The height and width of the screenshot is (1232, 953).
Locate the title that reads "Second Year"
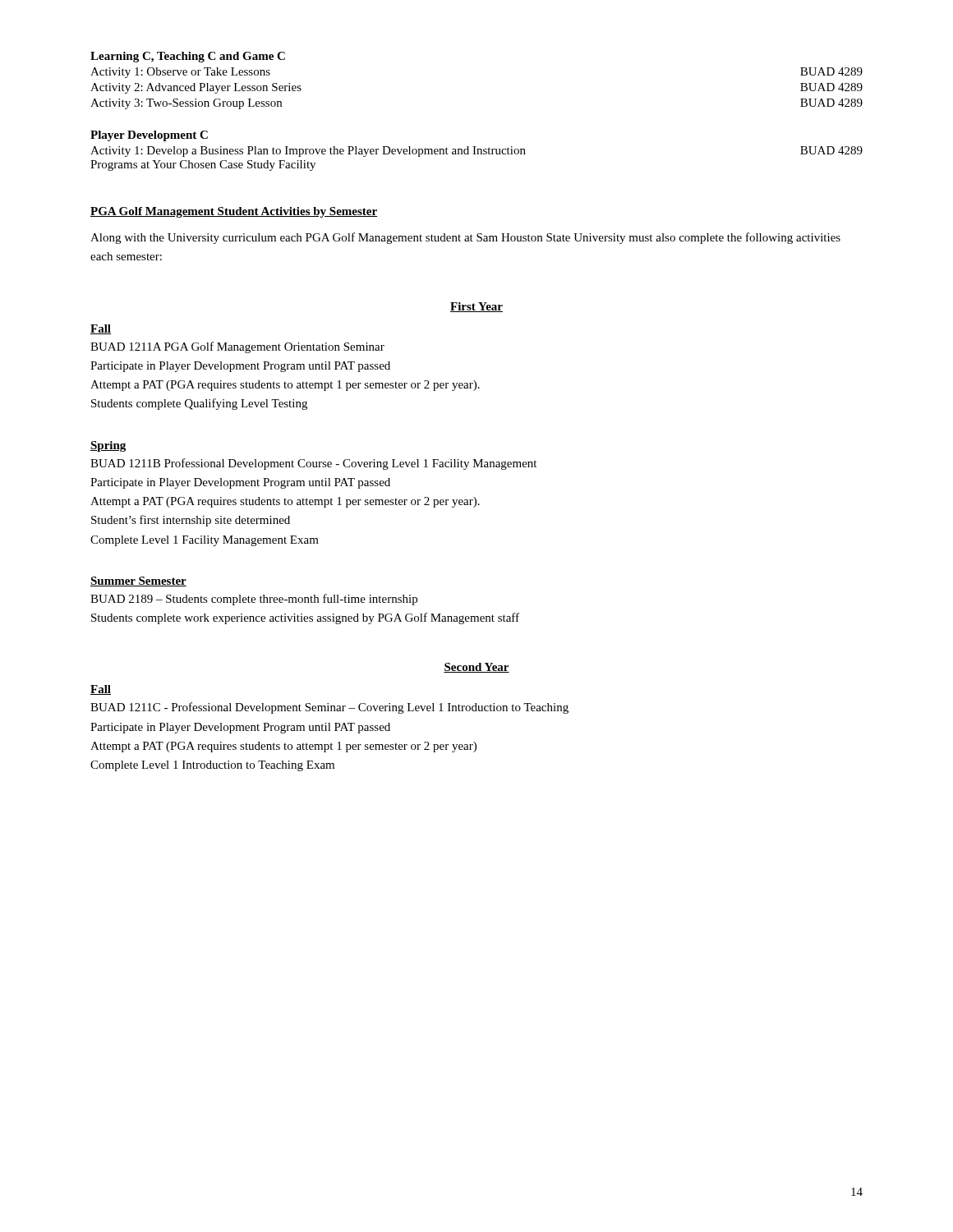[x=476, y=667]
